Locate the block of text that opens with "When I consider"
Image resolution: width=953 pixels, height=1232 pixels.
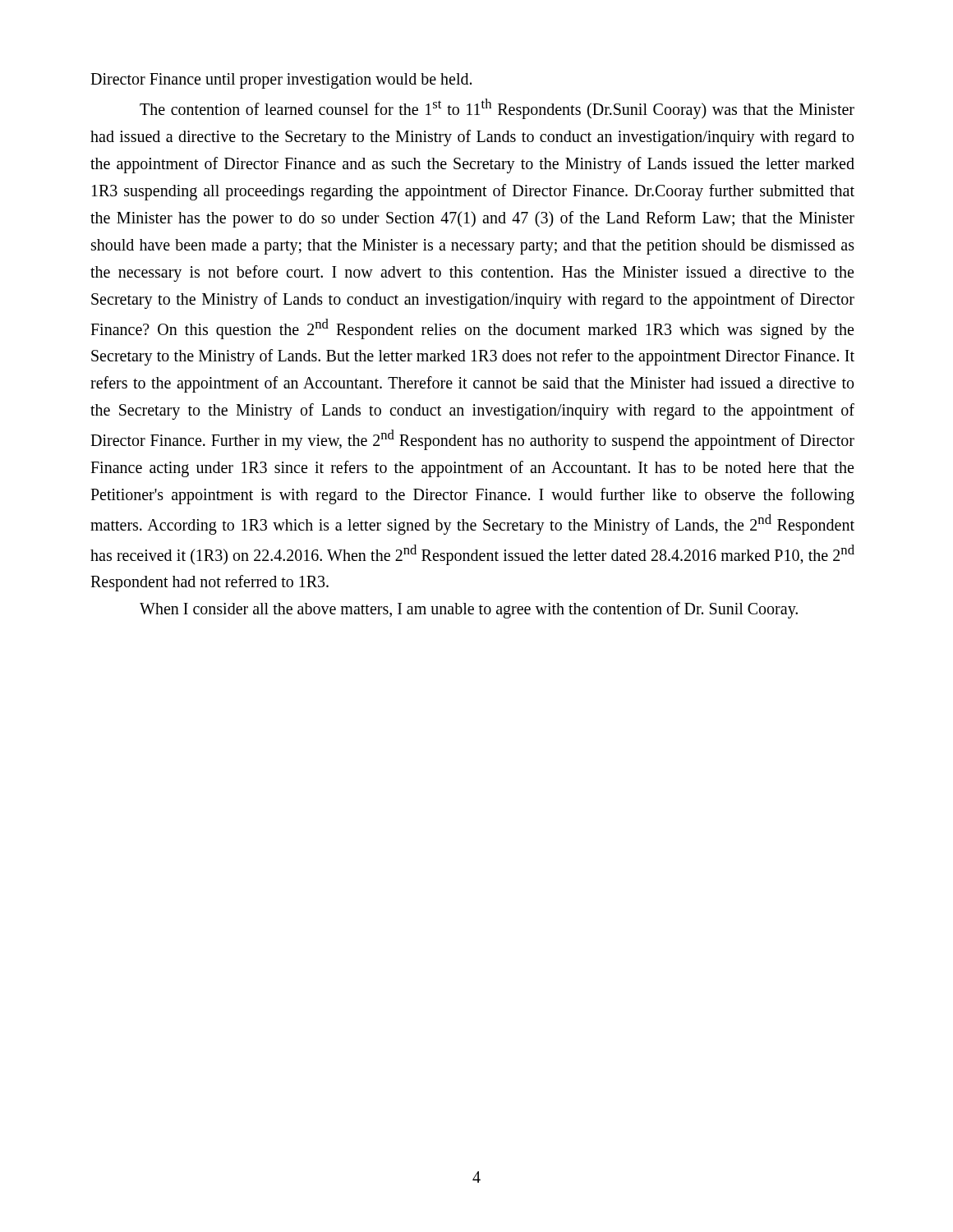click(469, 609)
